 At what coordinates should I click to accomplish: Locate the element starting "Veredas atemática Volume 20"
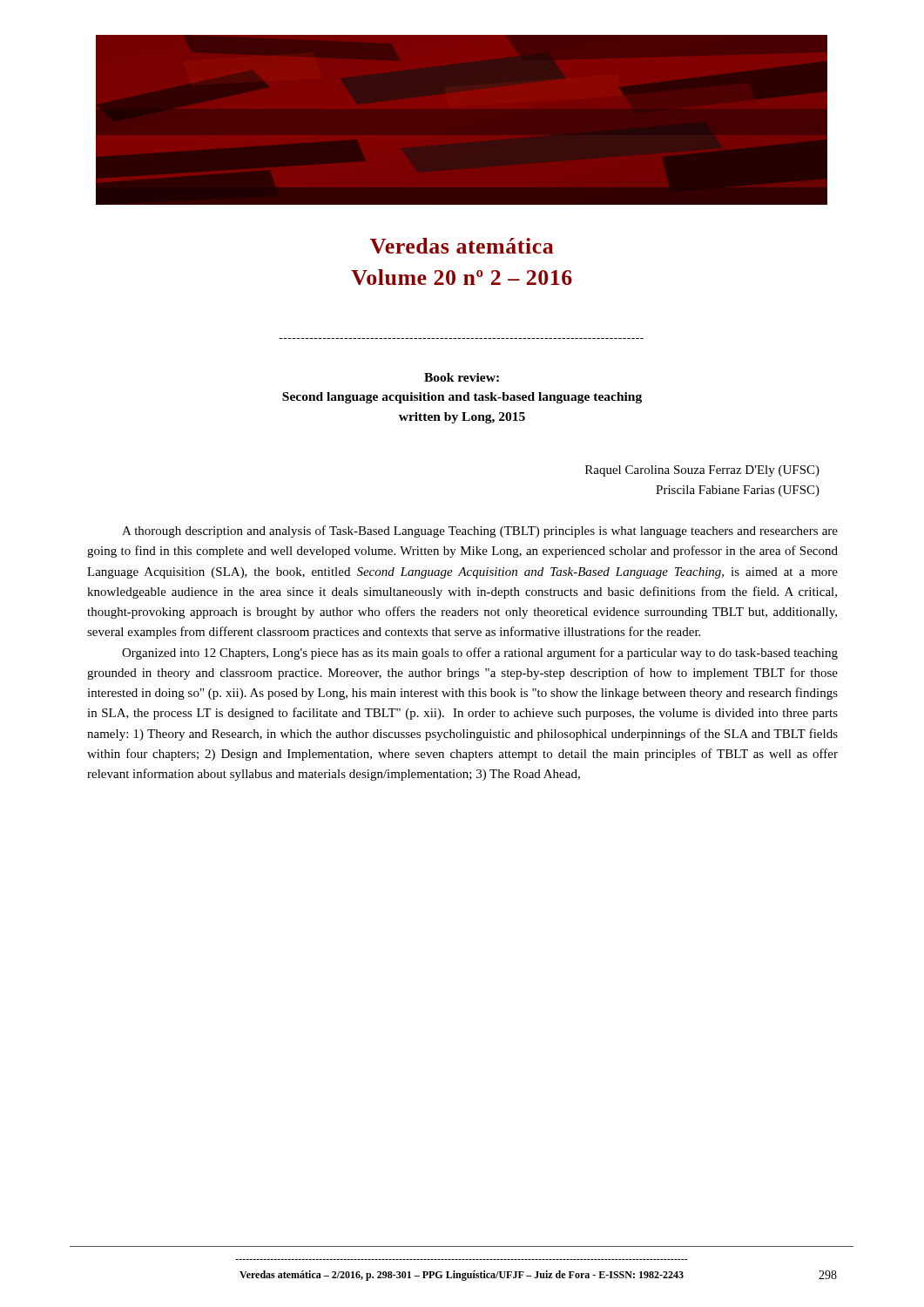coord(462,262)
